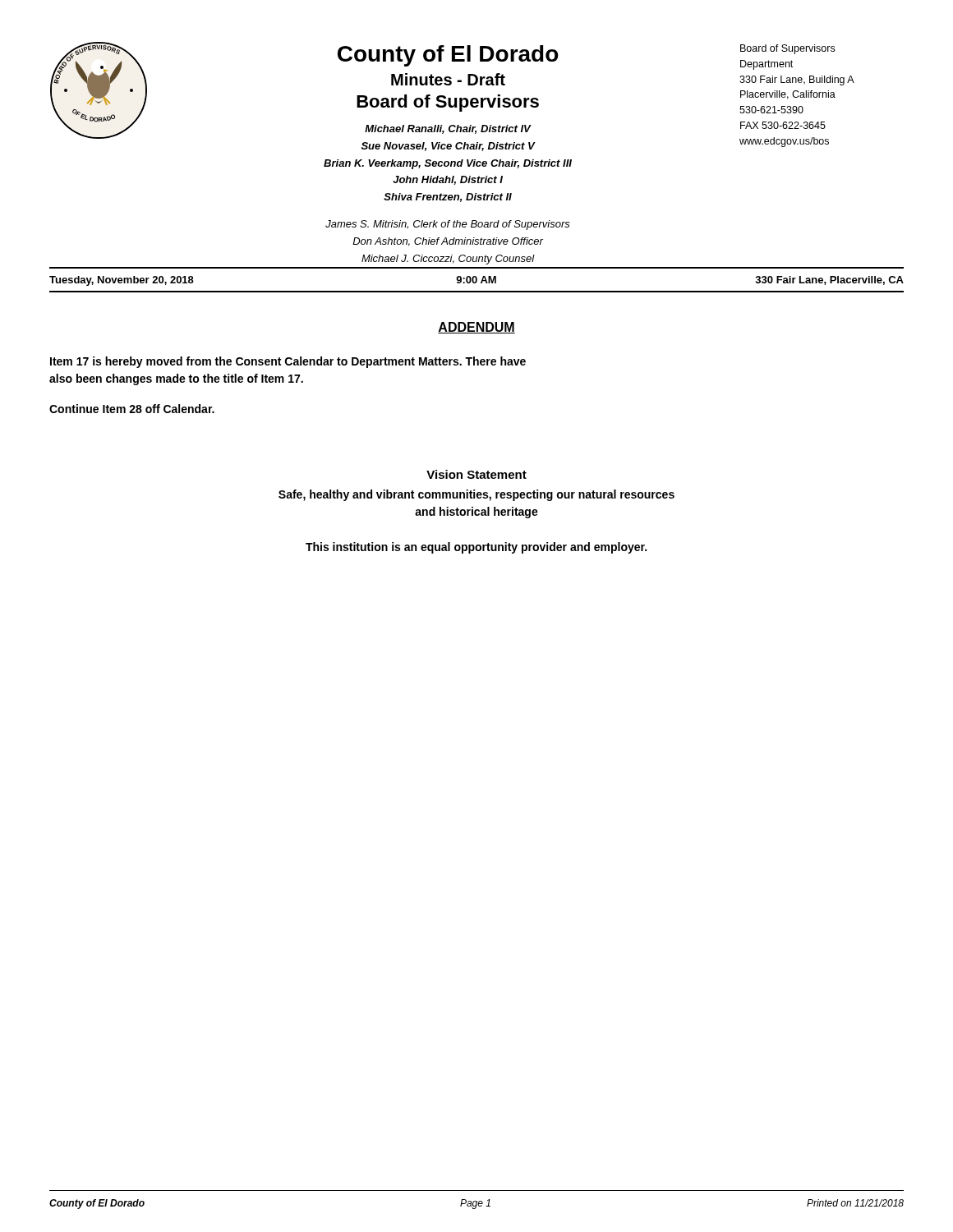Viewport: 953px width, 1232px height.
Task: Point to the text starting "Board of Supervisors Department"
Action: point(797,95)
